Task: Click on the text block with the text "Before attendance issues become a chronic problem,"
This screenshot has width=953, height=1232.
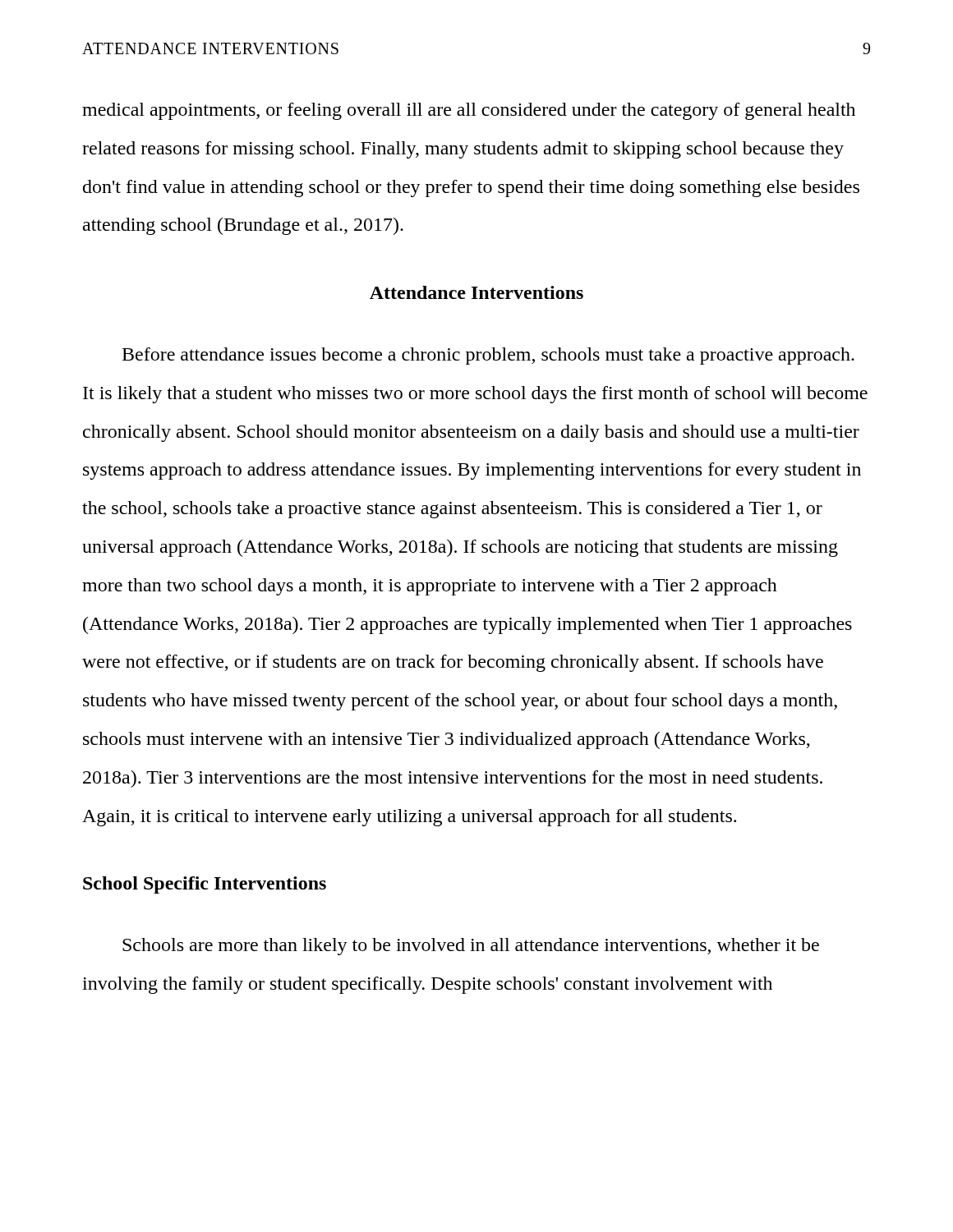Action: pyautogui.click(x=475, y=585)
